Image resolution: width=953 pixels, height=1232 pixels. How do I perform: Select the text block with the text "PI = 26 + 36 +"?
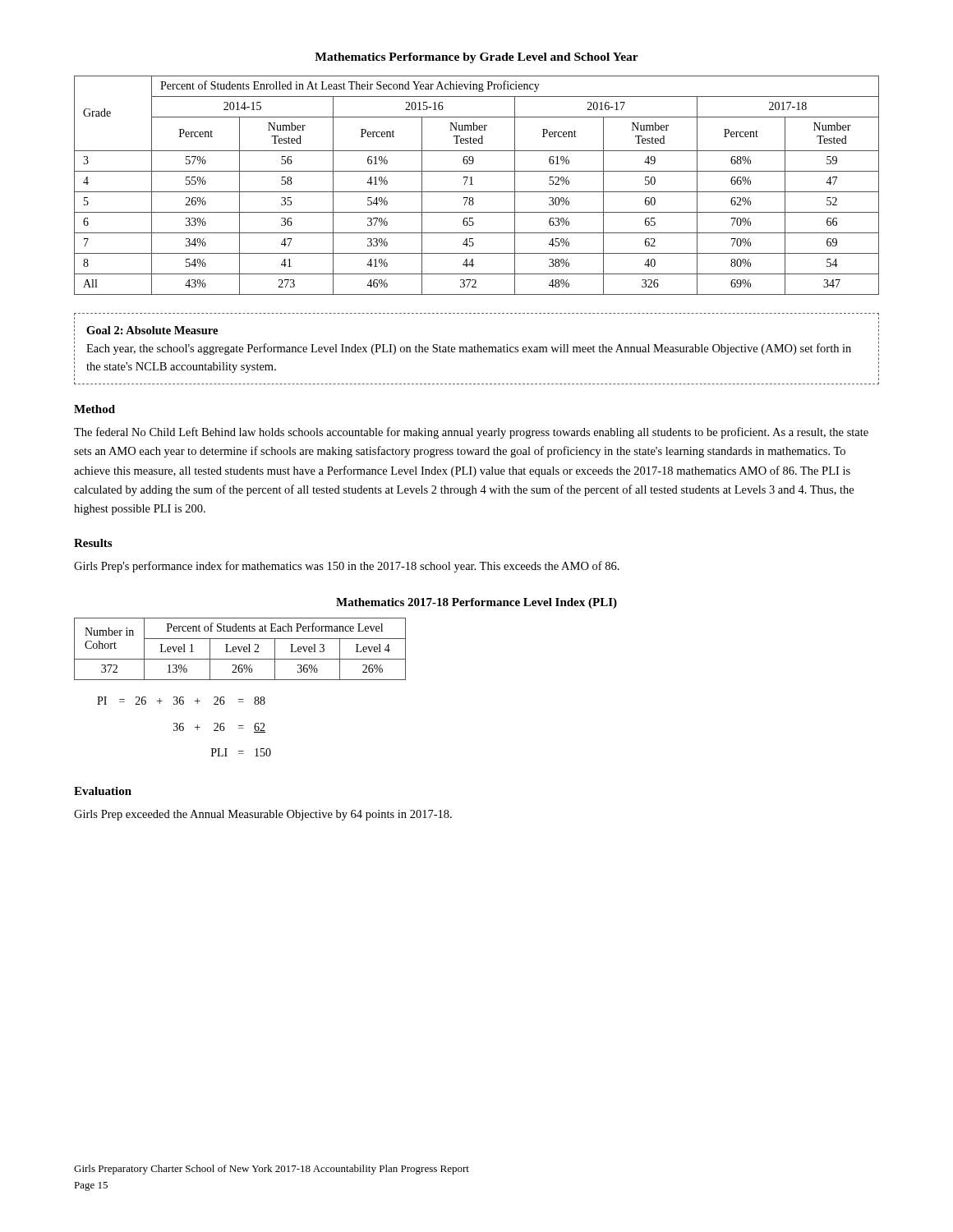(x=183, y=727)
